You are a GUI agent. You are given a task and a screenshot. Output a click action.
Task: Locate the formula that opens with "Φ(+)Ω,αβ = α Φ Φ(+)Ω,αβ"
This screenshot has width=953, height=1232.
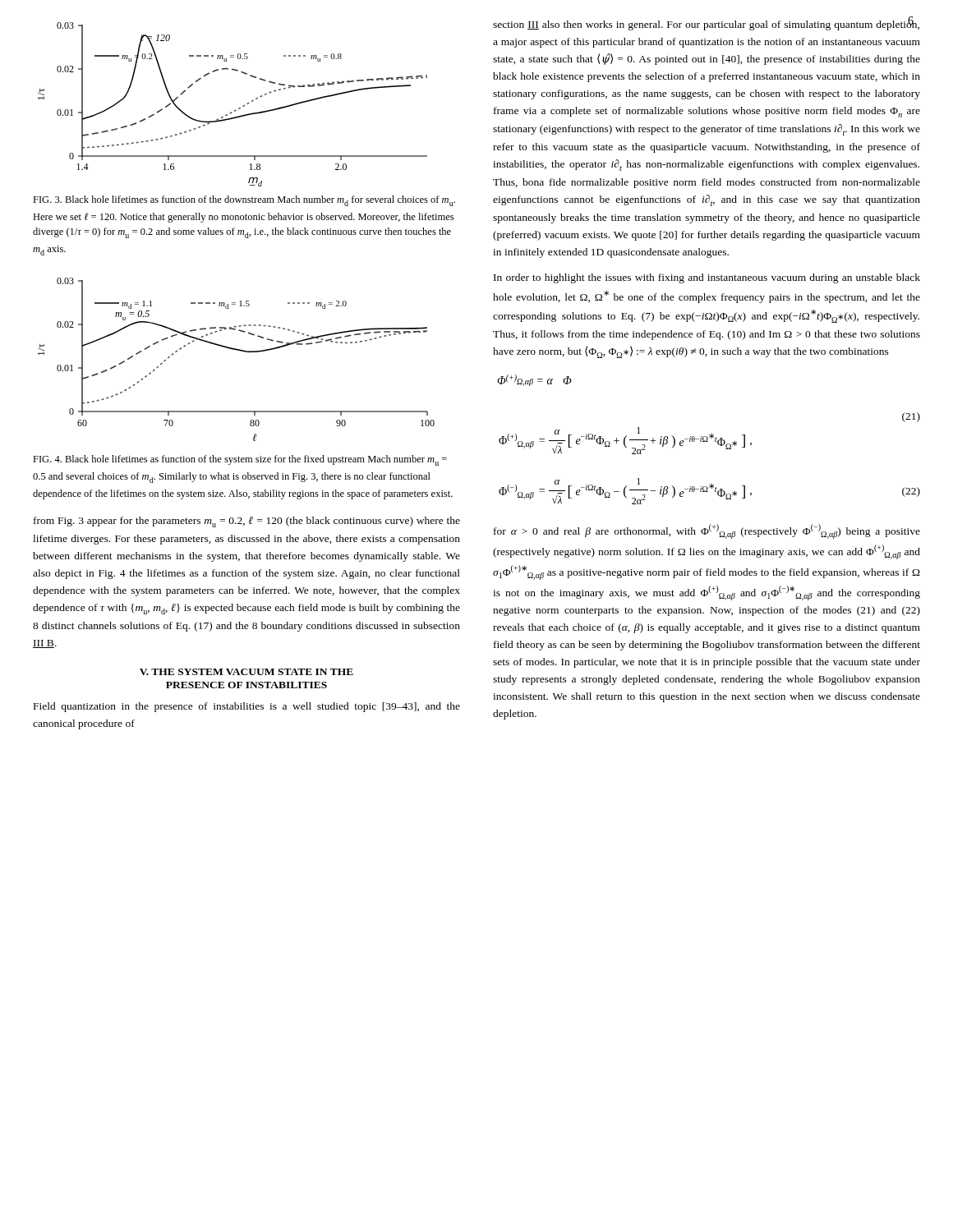[x=534, y=380]
